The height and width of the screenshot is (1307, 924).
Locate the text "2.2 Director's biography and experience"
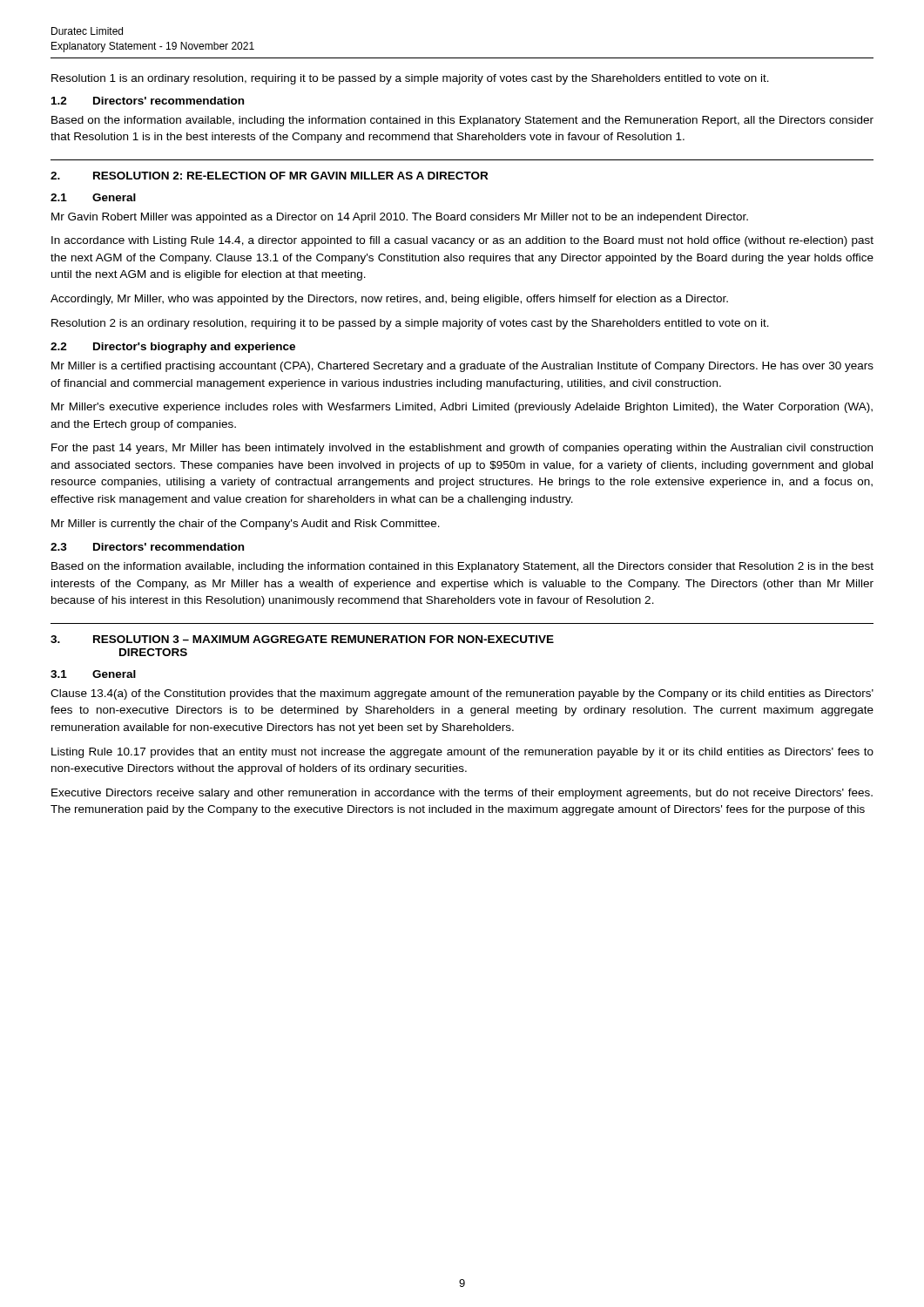tap(173, 346)
